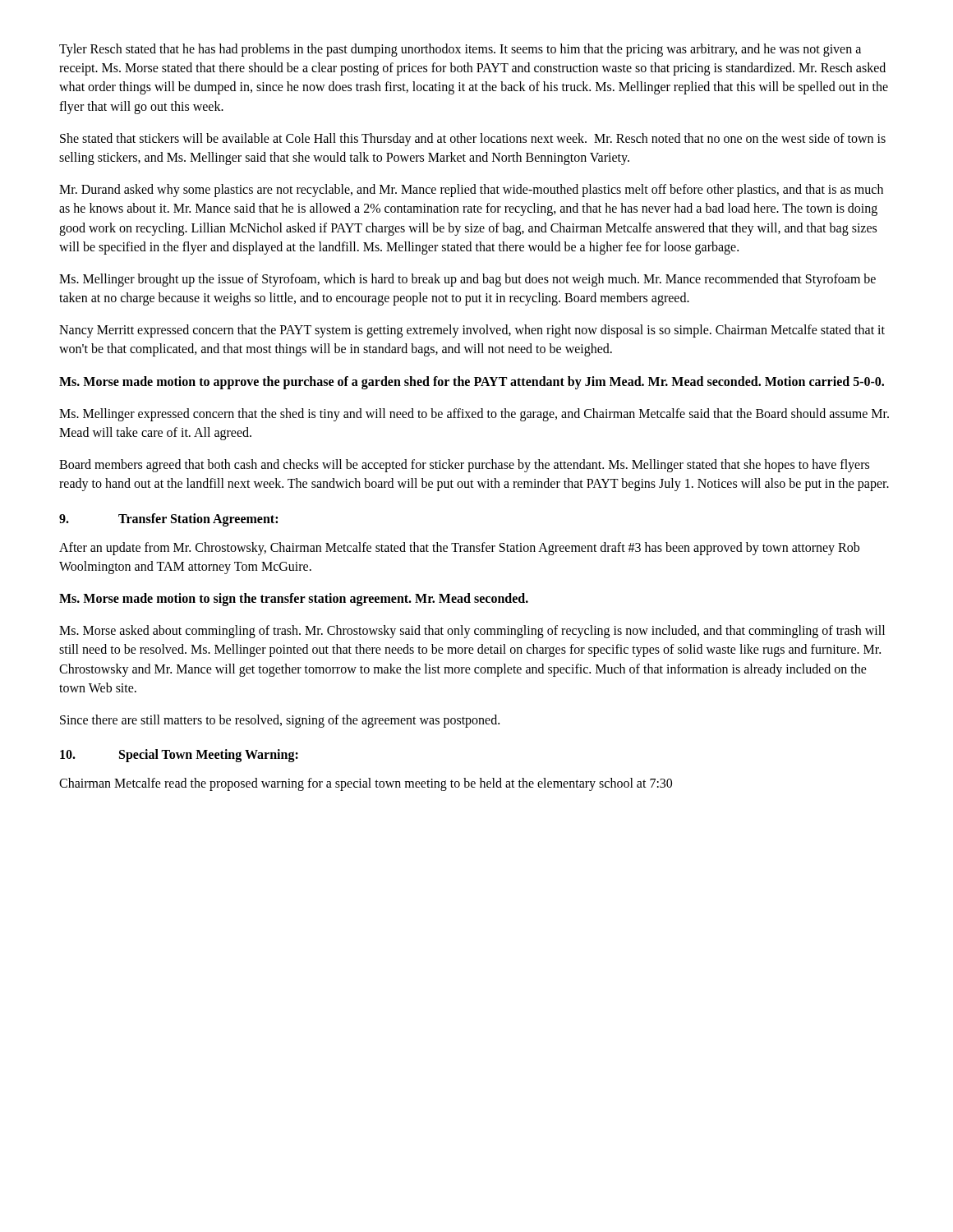Click on the text starting "Ms. Morse asked about commingling of trash."
The width and height of the screenshot is (953, 1232).
476,659
